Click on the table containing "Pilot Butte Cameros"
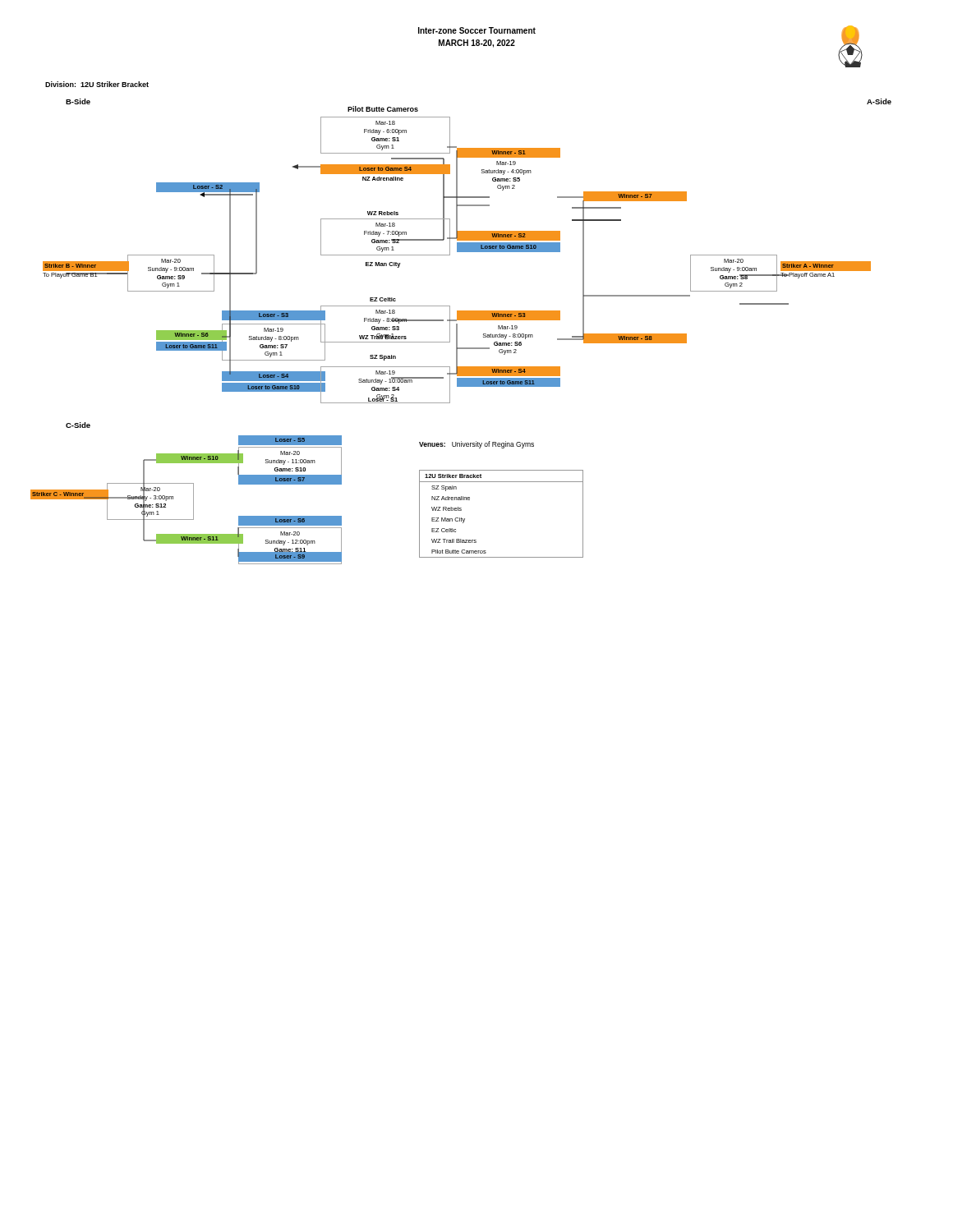 501,514
